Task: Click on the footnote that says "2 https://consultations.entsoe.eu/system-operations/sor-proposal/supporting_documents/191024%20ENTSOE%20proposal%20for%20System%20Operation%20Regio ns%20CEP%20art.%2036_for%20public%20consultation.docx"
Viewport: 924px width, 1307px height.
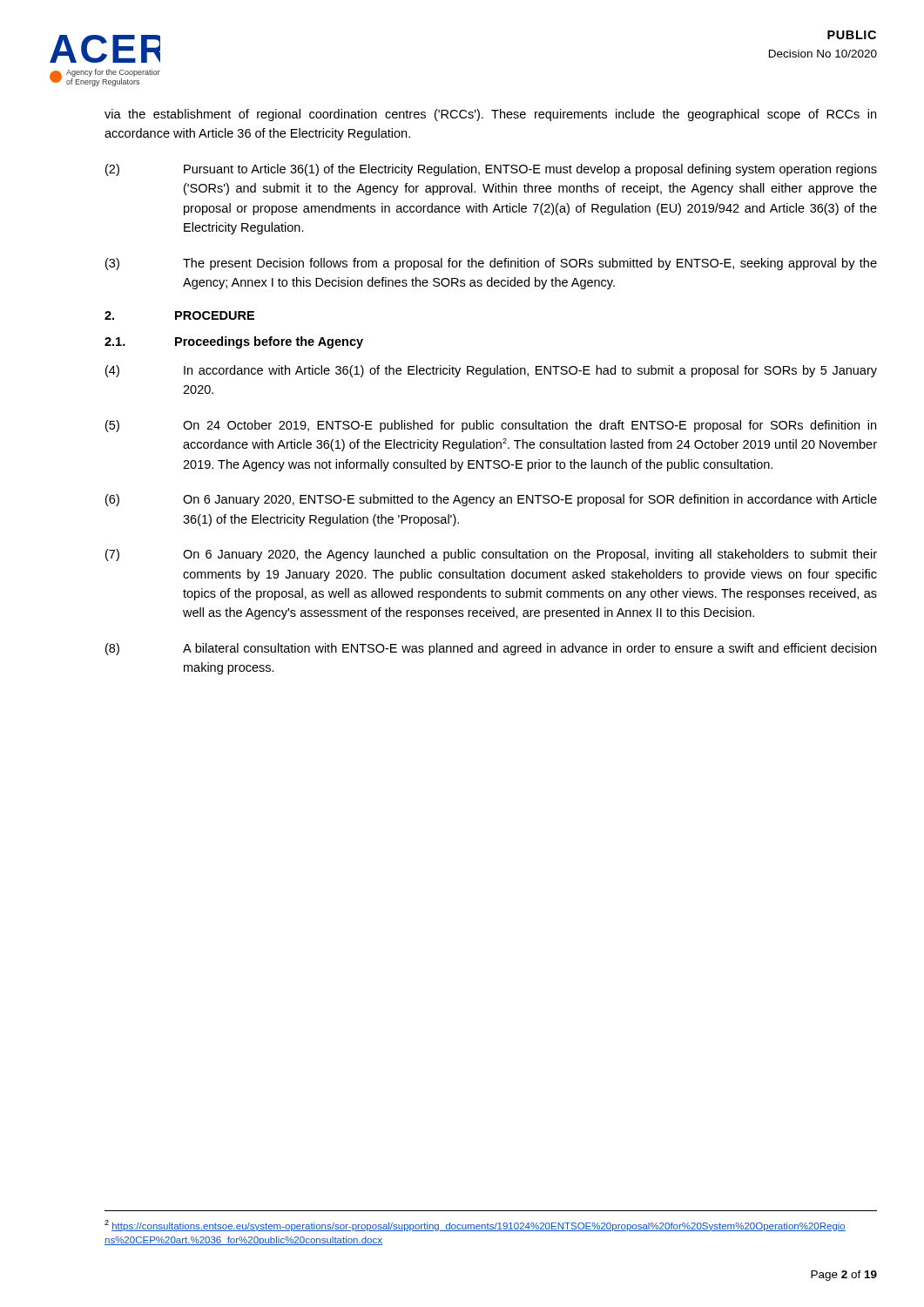Action: tap(475, 1232)
